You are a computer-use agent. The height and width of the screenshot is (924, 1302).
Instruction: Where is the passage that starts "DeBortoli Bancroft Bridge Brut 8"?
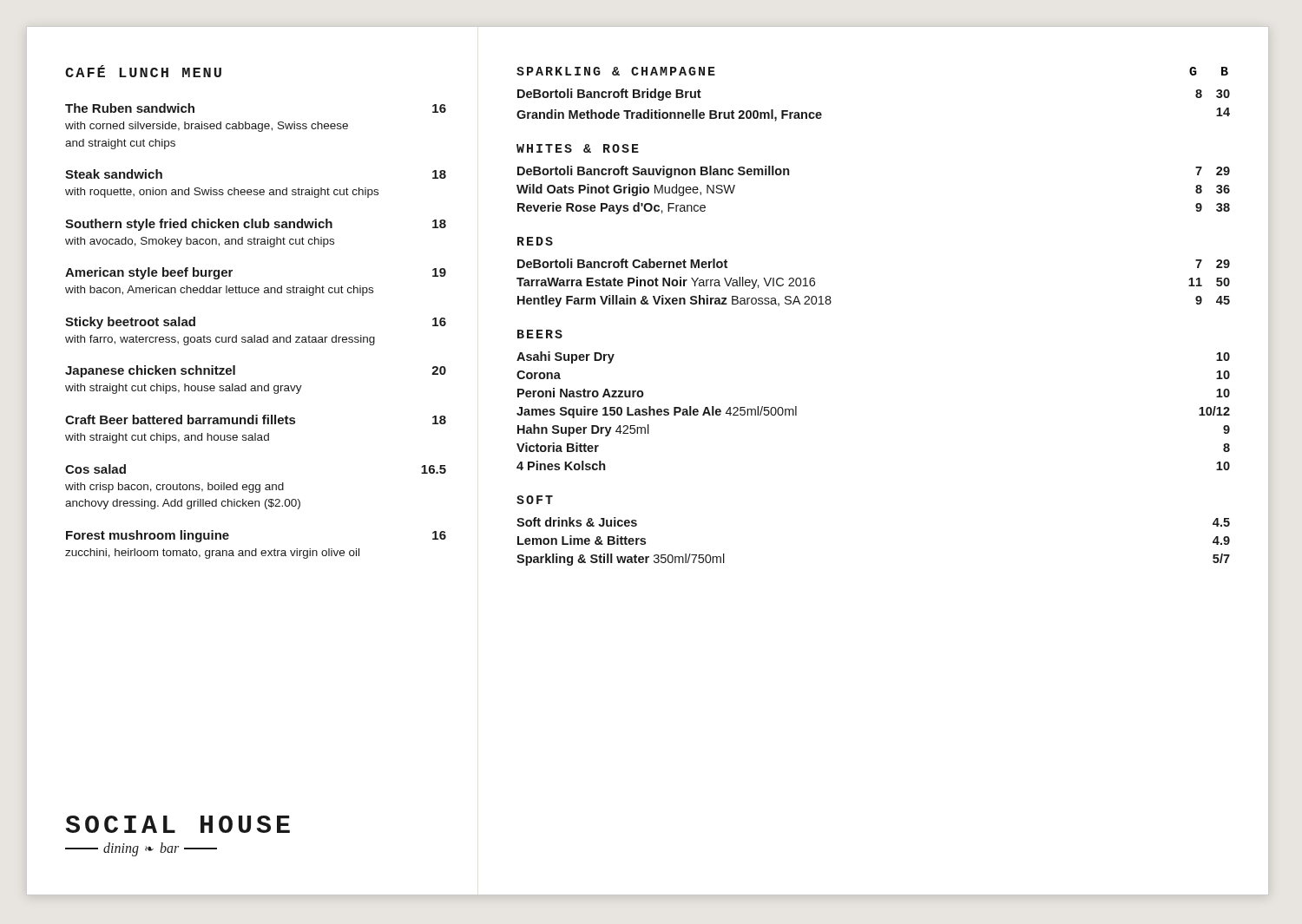(x=606, y=93)
